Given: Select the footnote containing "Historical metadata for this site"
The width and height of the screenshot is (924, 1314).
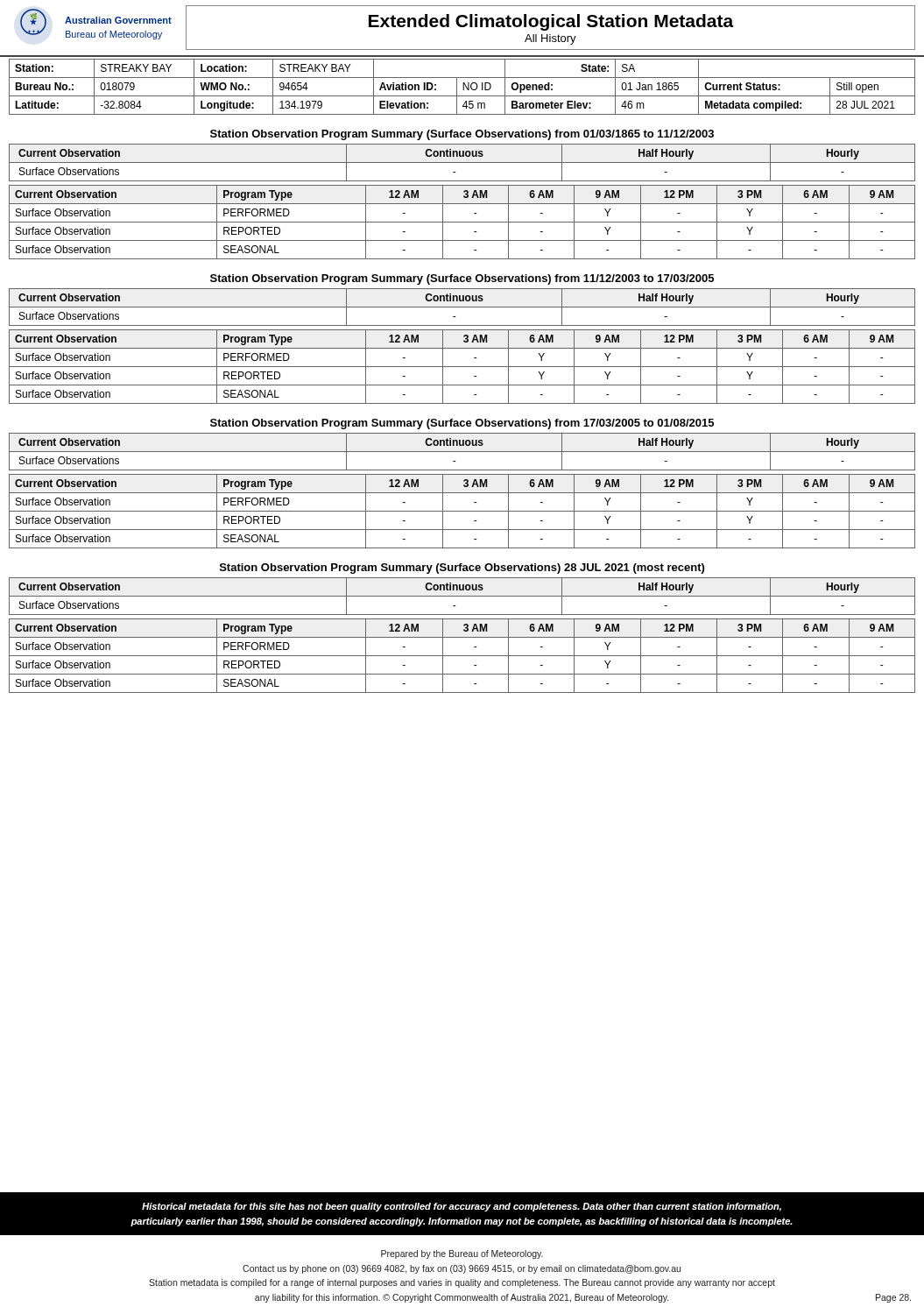Looking at the screenshot, I should (x=462, y=1213).
